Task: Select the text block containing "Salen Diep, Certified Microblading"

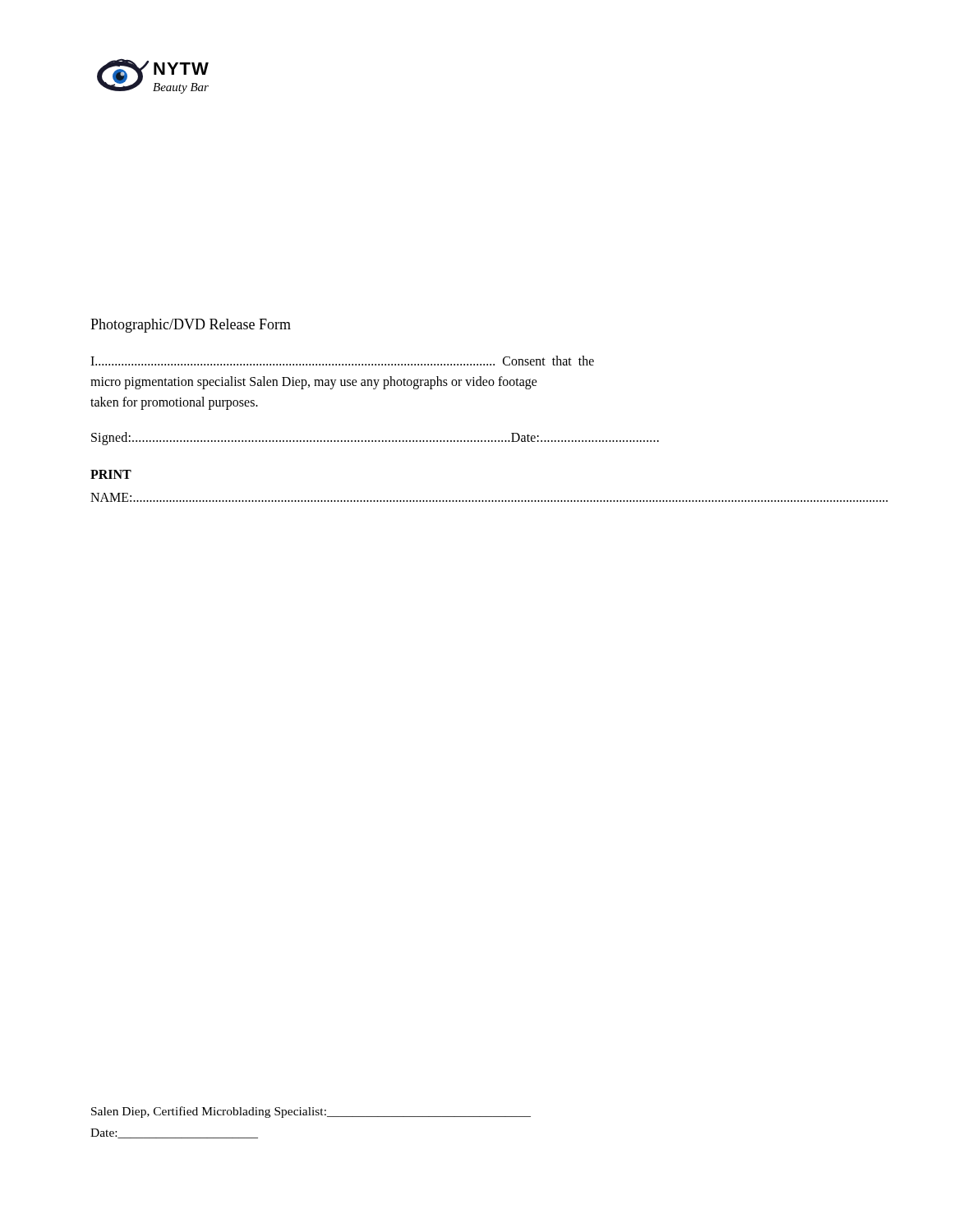Action: pyautogui.click(x=311, y=1122)
